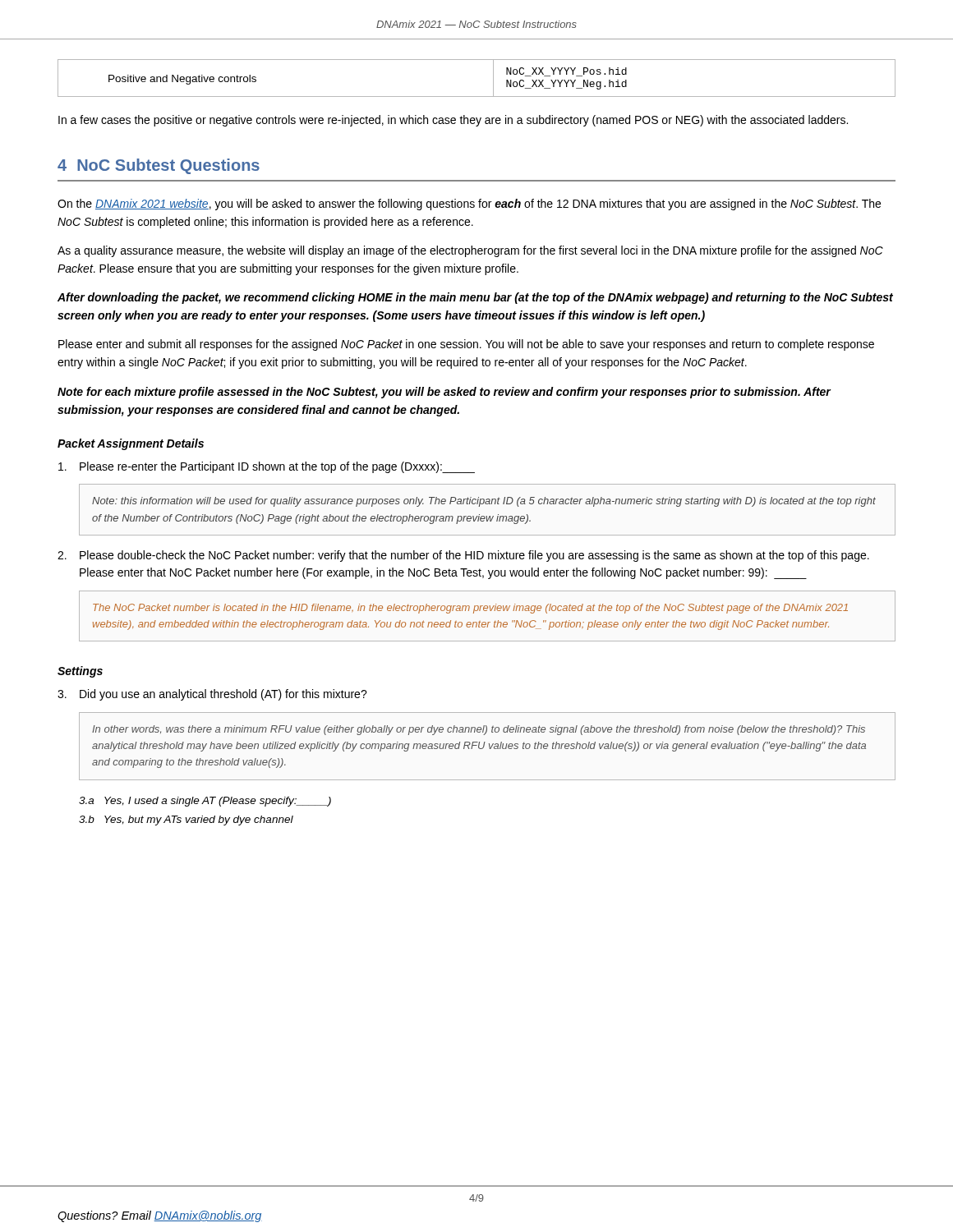This screenshot has height=1232, width=953.
Task: Navigate to the block starting "On the DNAmix 2021 website,"
Action: coord(469,213)
